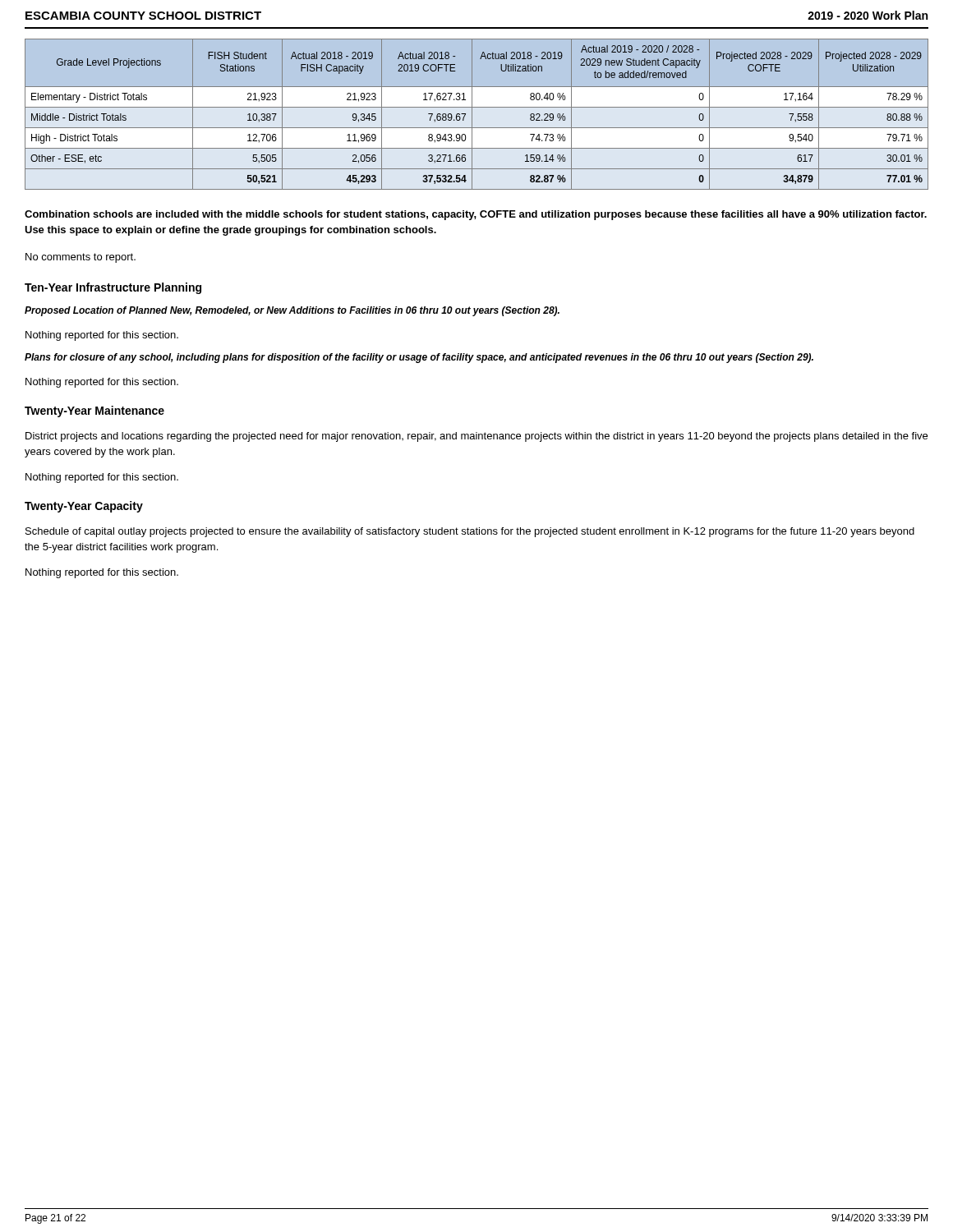Image resolution: width=953 pixels, height=1232 pixels.
Task: Find the block on this page that starts "Plans for closure of any school,"
Action: [476, 358]
